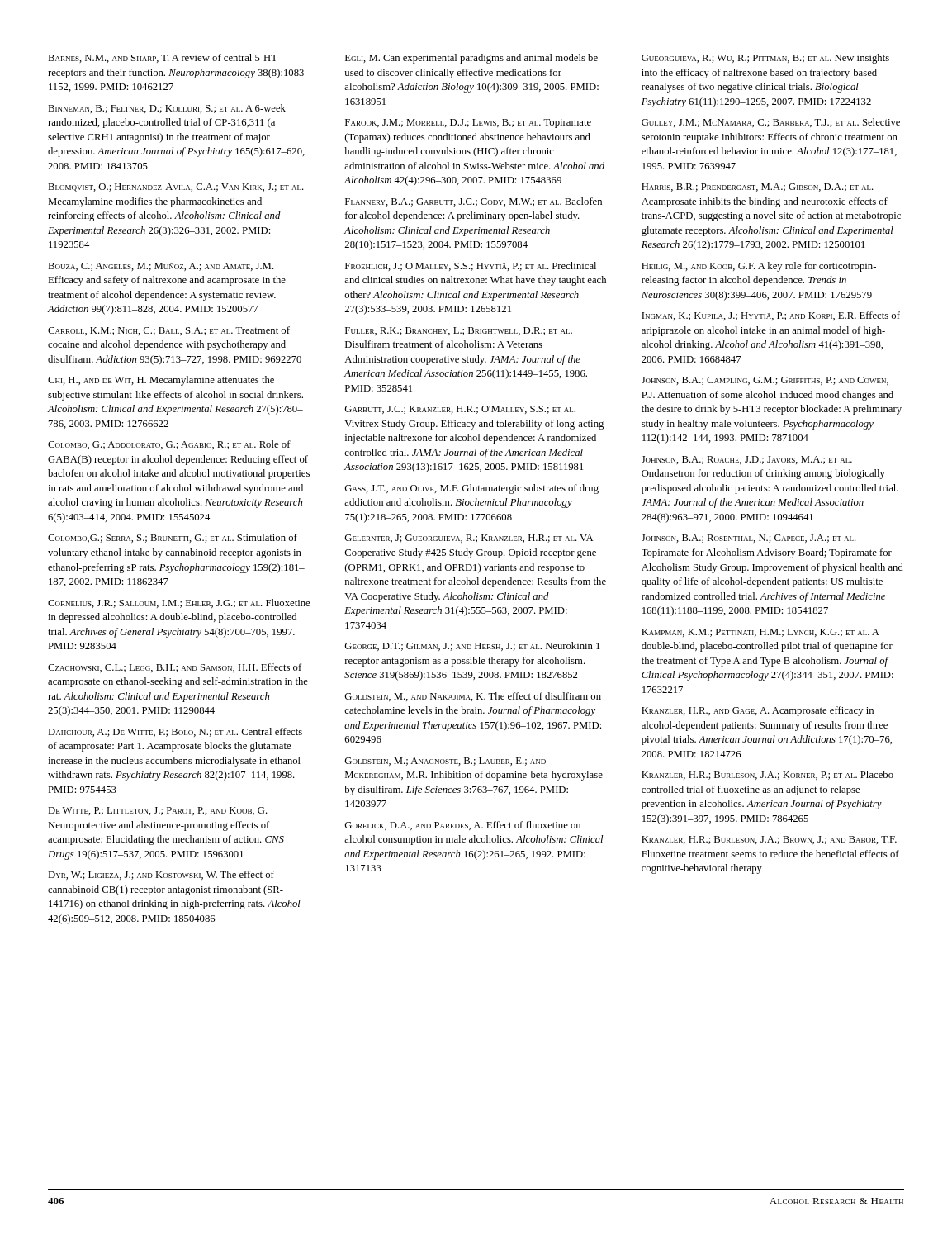Click on the list item that reads "Bouza, C.; Angeles, M.;"

coord(167,287)
